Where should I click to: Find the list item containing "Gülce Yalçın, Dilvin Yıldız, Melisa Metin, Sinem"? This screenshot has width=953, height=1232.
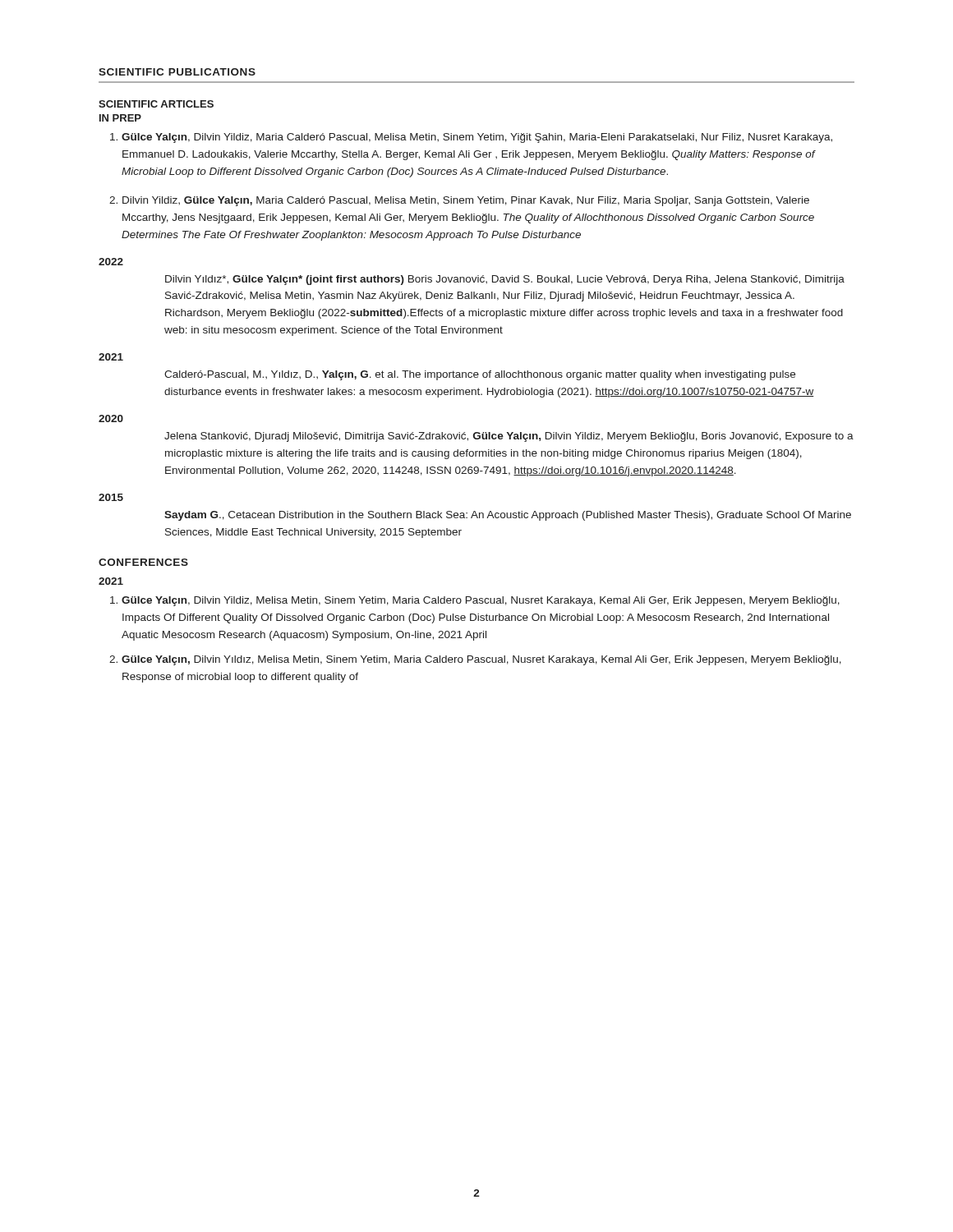[x=482, y=668]
